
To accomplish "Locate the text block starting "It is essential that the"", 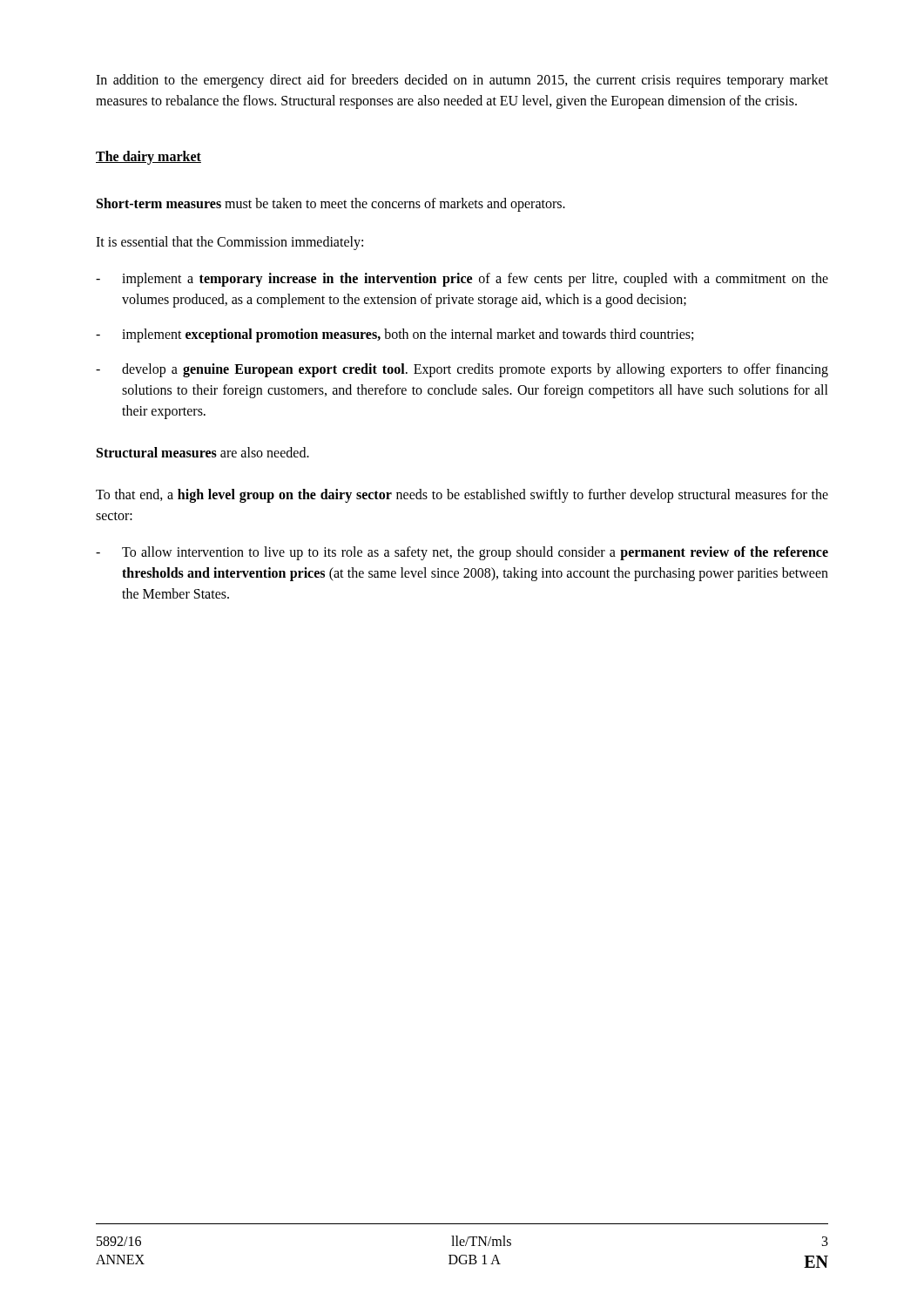I will coord(230,242).
